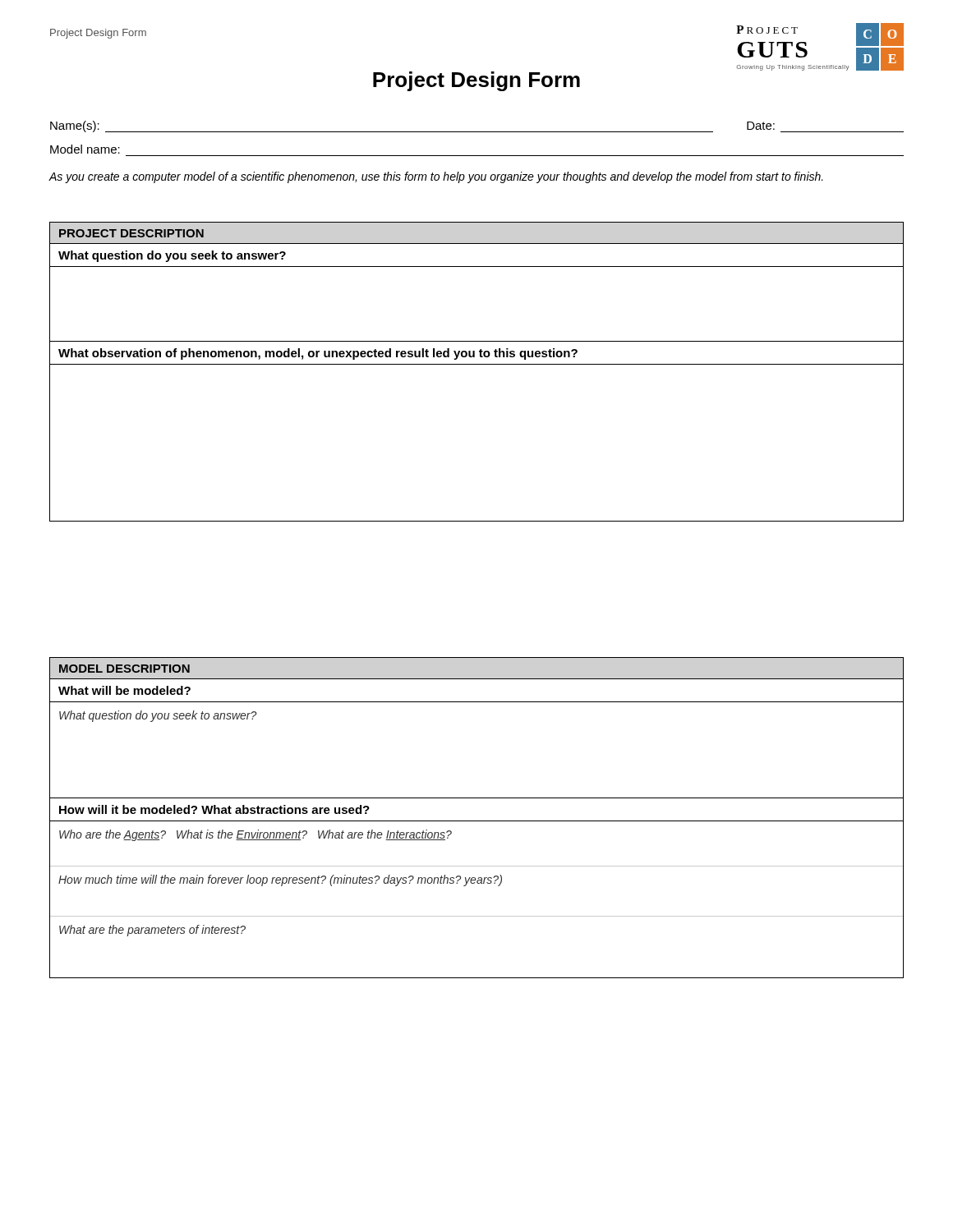The width and height of the screenshot is (953, 1232).
Task: Where is the passage that starts "What observation of phenomenon, model, or unexpected result"?
Action: click(318, 353)
